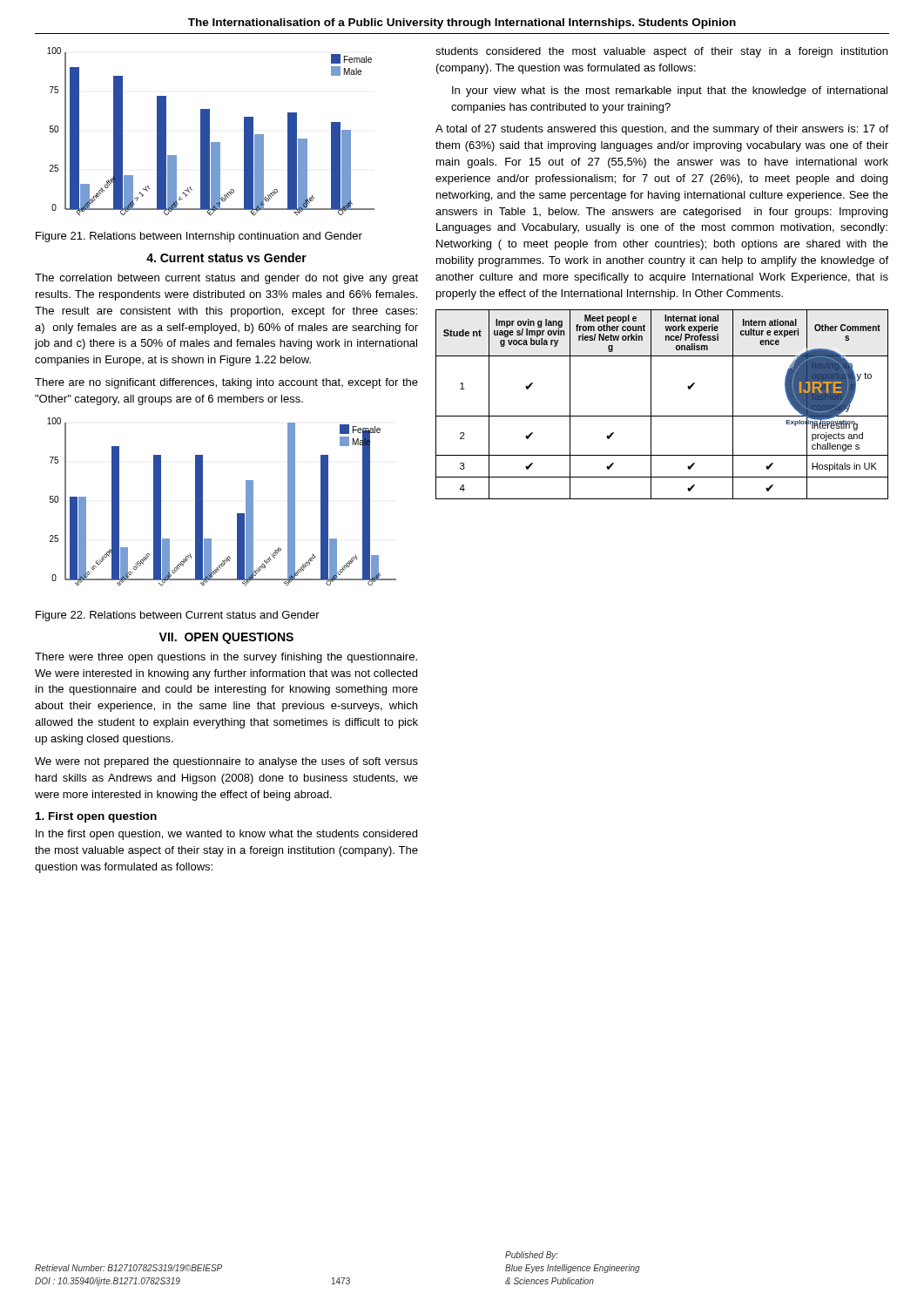Select the text block containing "The correlation between current status and gender do"
This screenshot has height=1307, width=924.
(x=226, y=319)
